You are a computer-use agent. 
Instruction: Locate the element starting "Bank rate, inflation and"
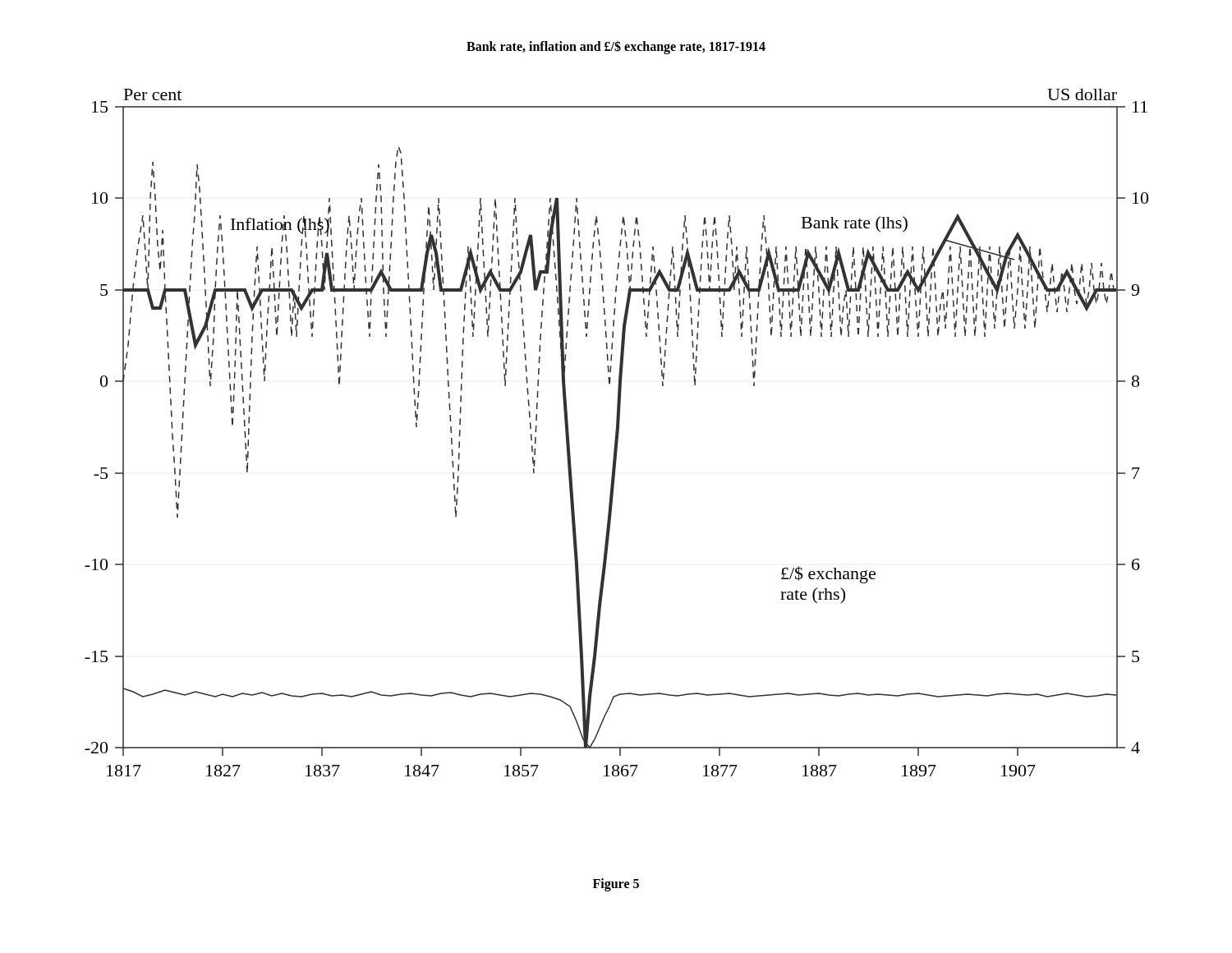(616, 46)
